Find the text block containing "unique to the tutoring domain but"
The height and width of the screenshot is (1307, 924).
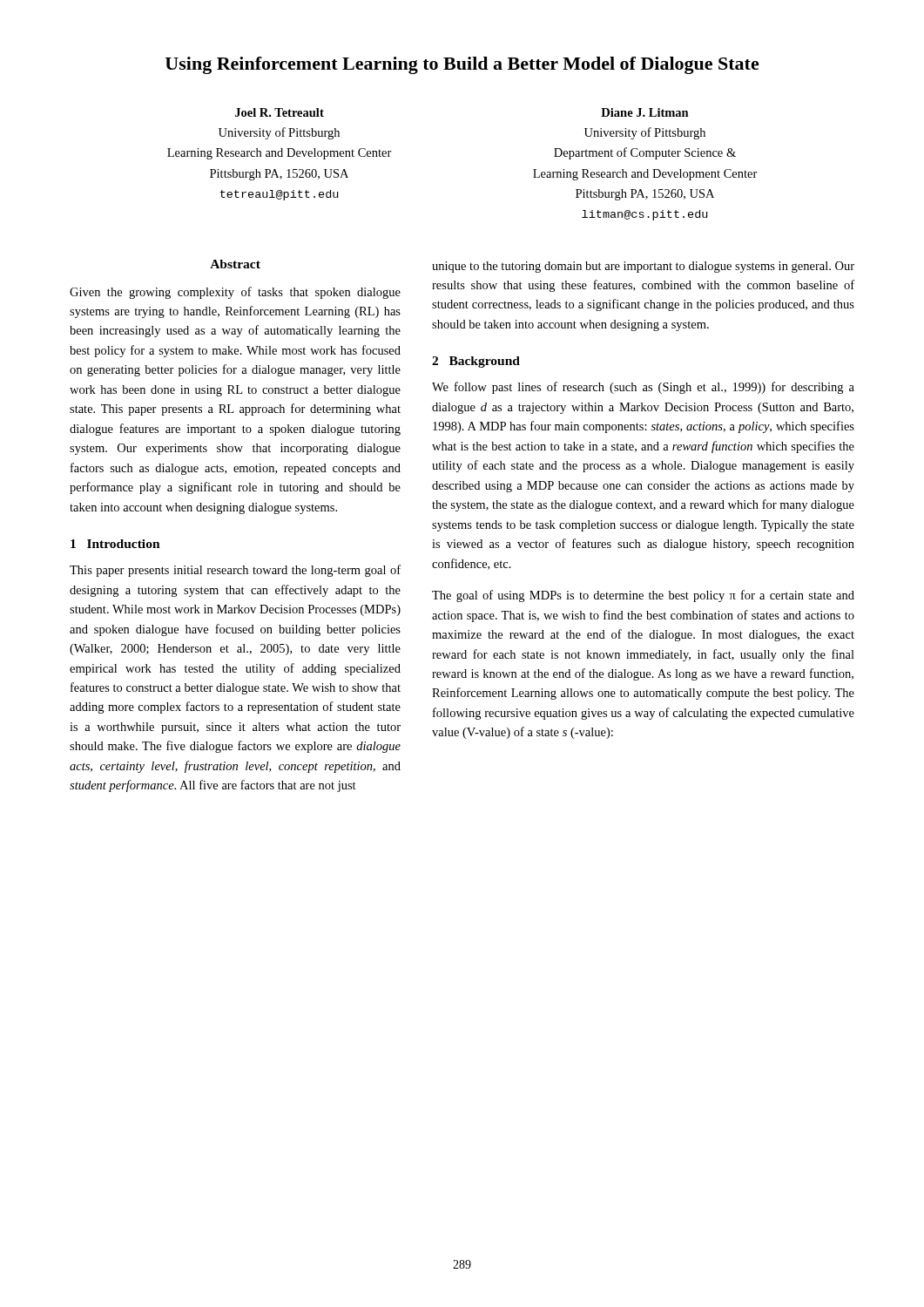click(x=643, y=295)
